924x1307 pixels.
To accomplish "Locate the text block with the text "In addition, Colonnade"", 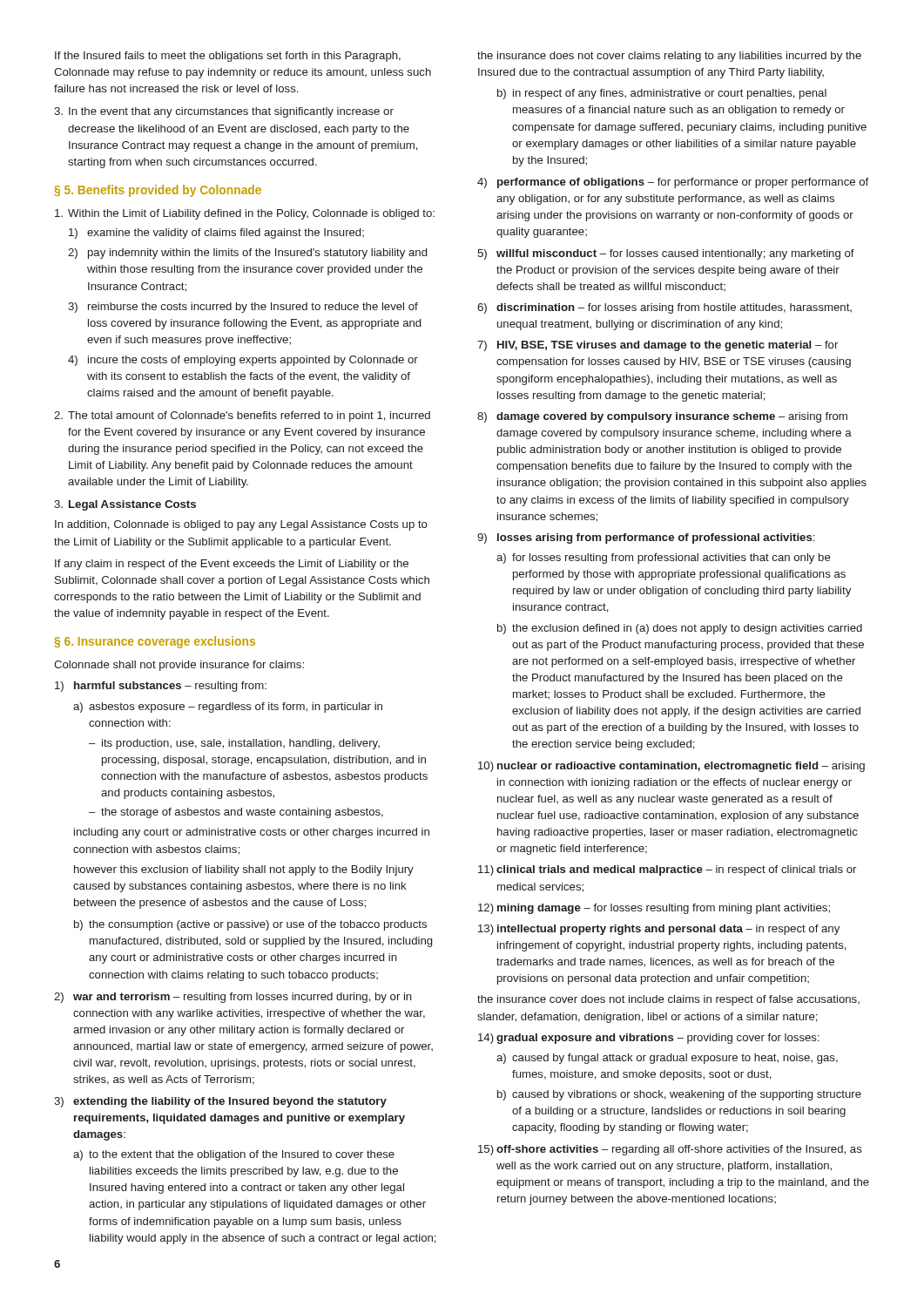I will pyautogui.click(x=241, y=533).
